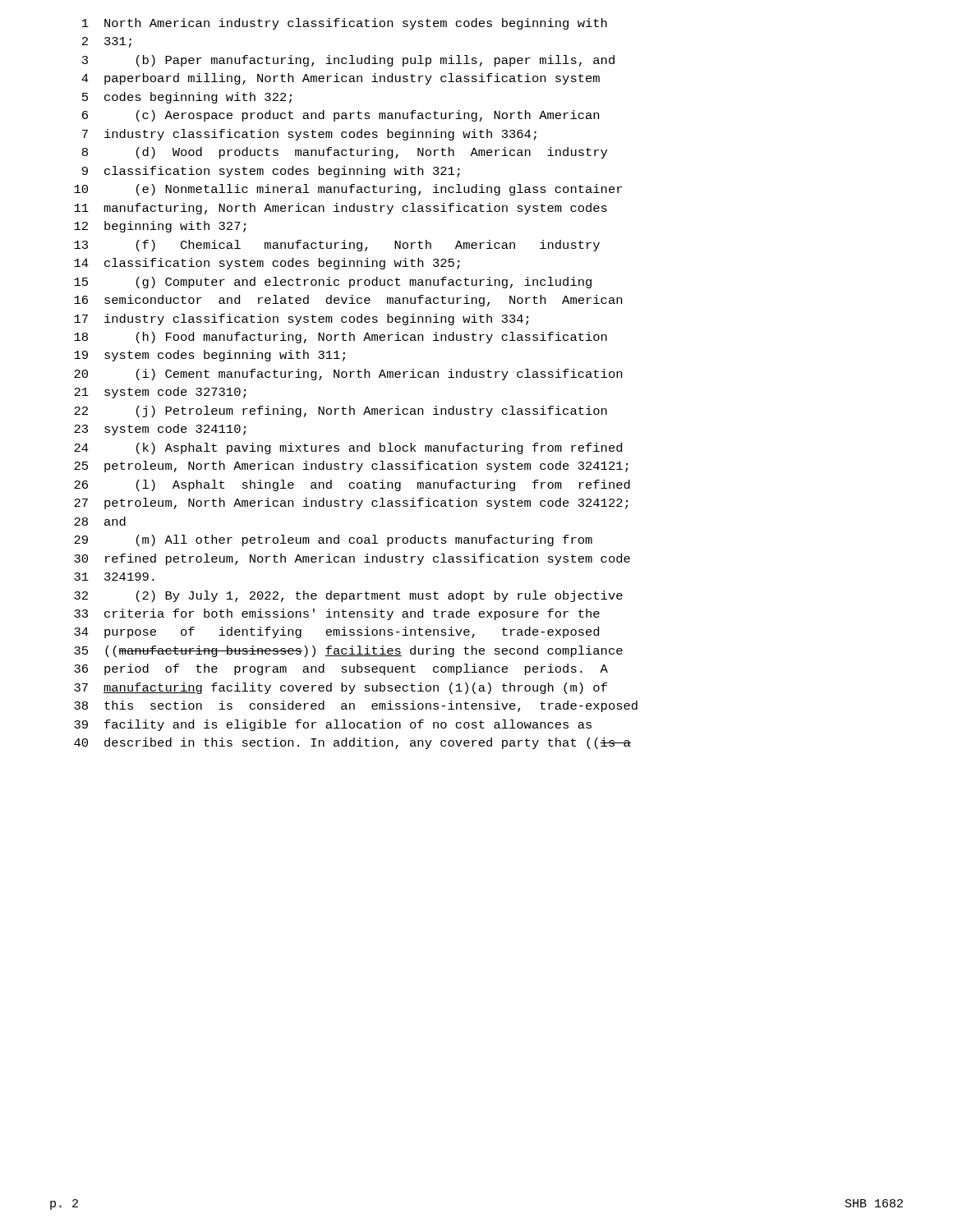Find the list item that says "6 (c) Aerospace product"

[476, 126]
